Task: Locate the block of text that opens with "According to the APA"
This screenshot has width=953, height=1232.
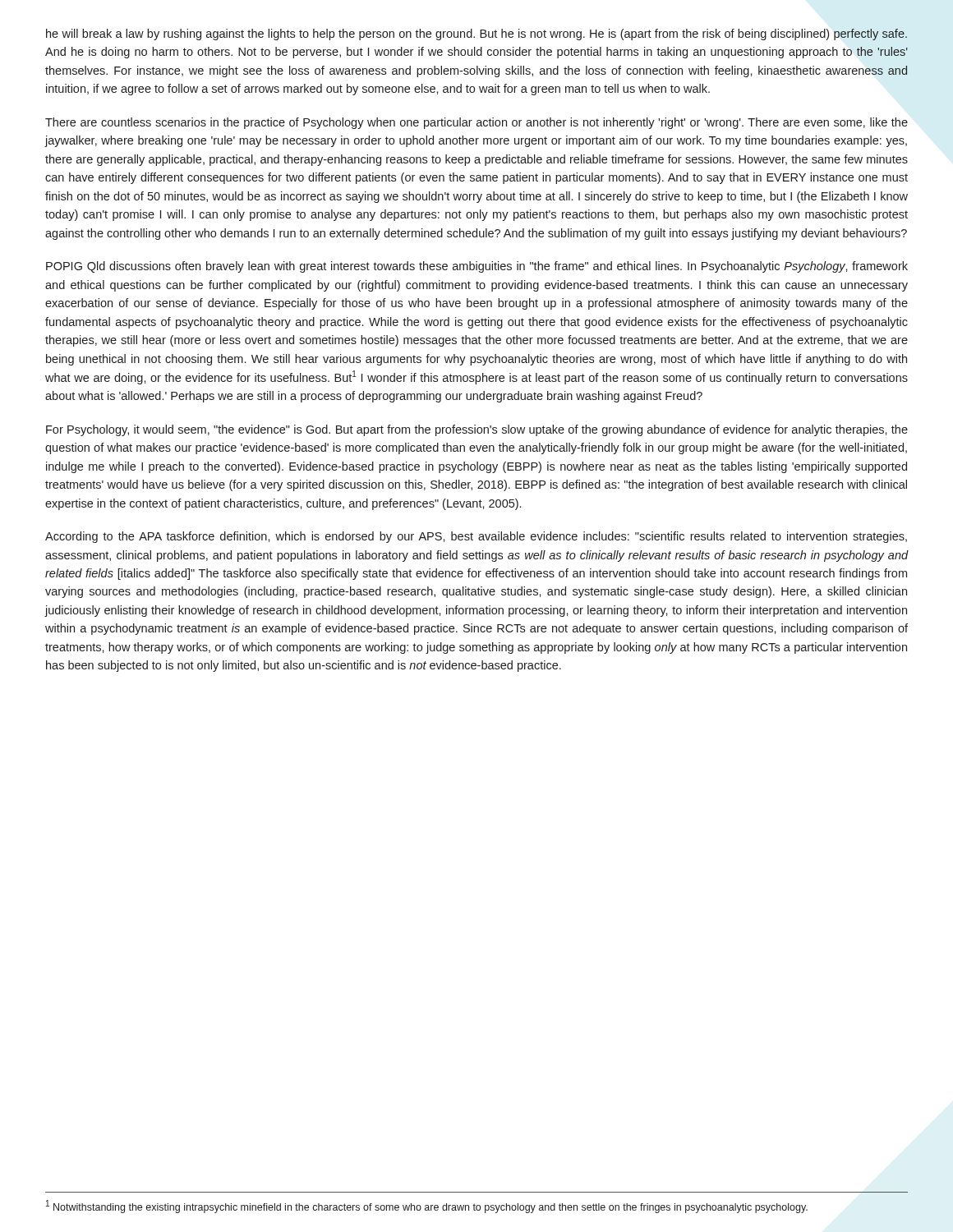Action: coord(476,601)
